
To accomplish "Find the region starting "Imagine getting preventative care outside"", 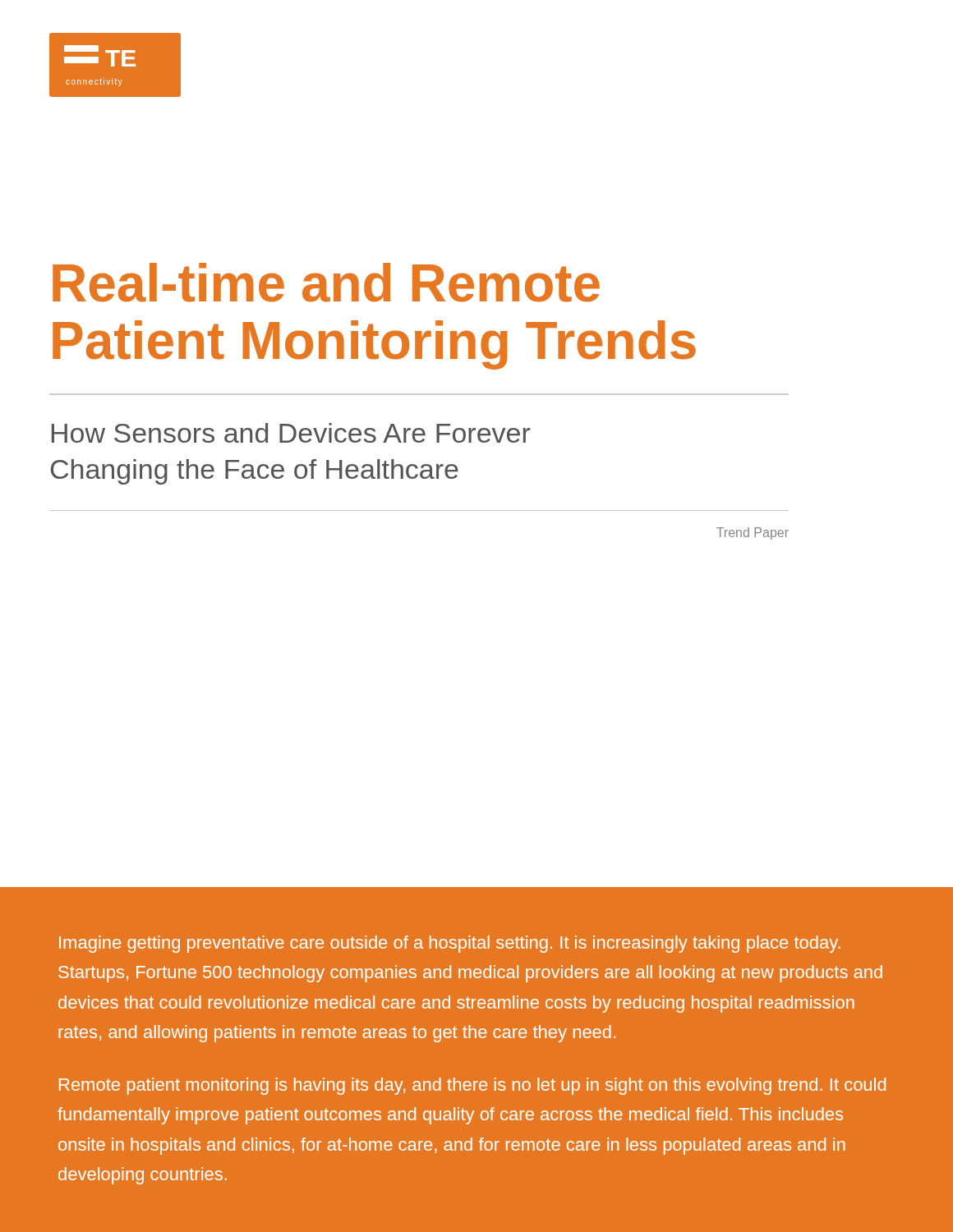I will point(450,944).
